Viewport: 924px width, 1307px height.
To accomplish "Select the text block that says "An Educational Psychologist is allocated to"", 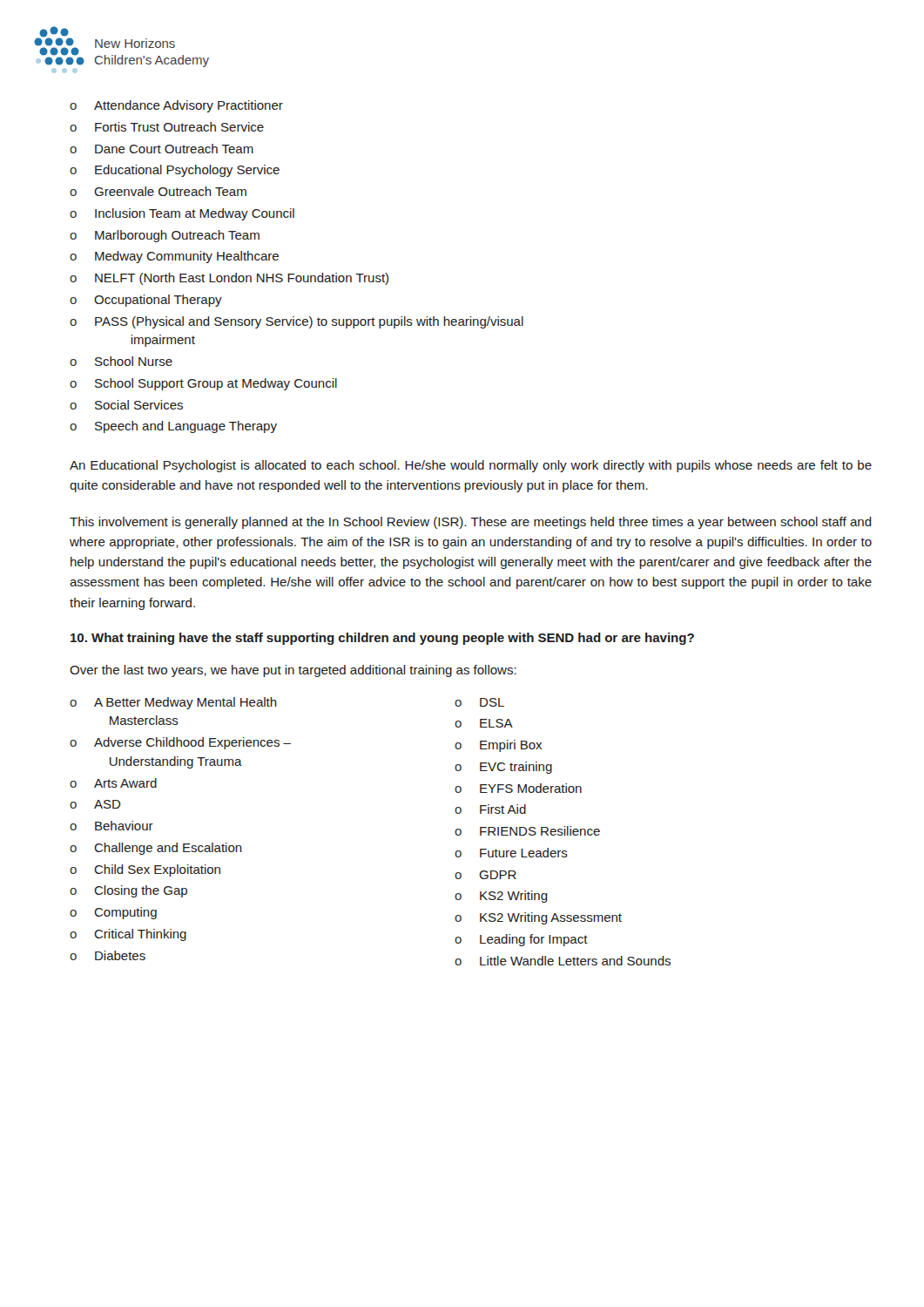I will click(x=471, y=475).
